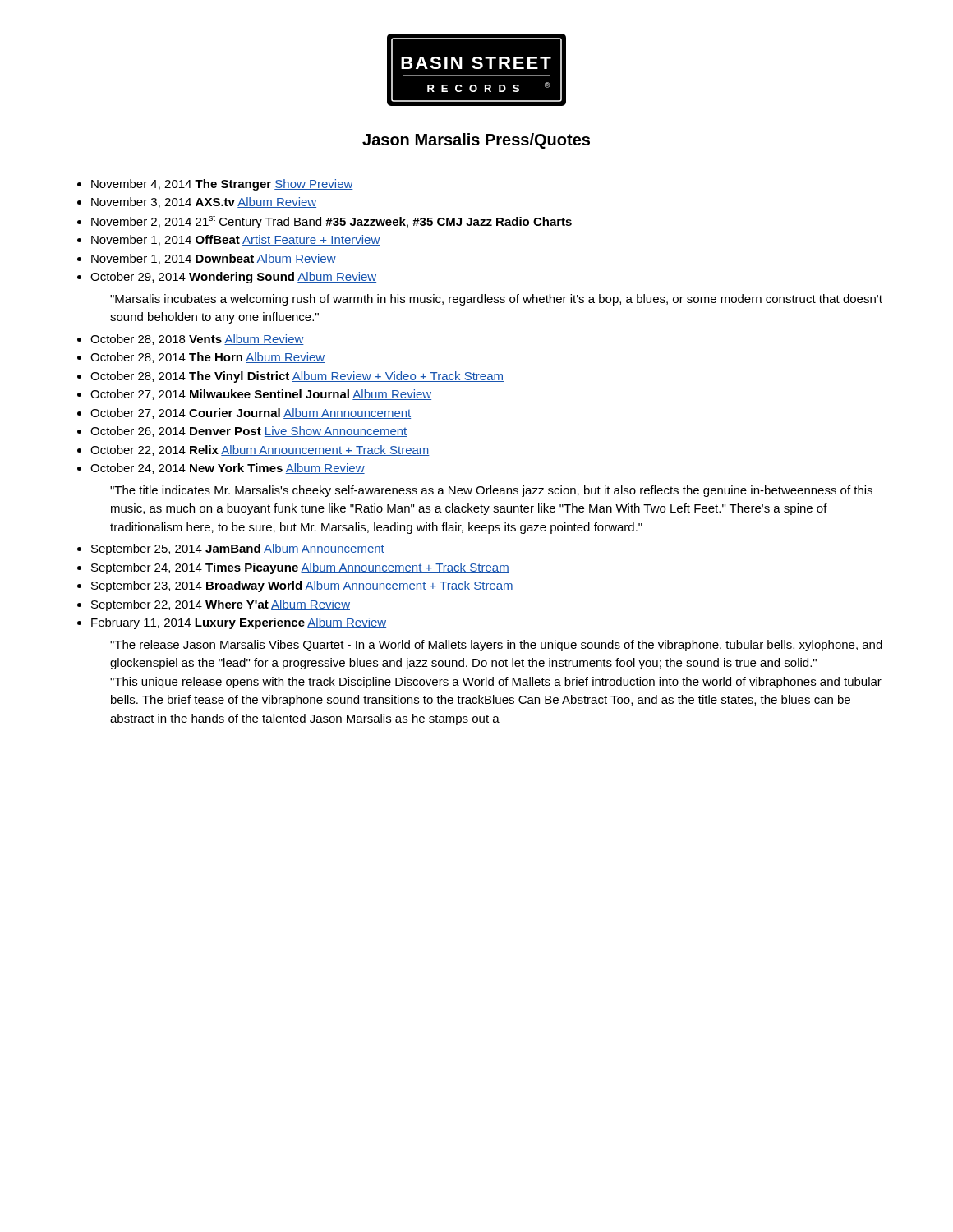Locate the region starting "October 28, 2014 The Horn Album"
The image size is (953, 1232).
click(207, 358)
